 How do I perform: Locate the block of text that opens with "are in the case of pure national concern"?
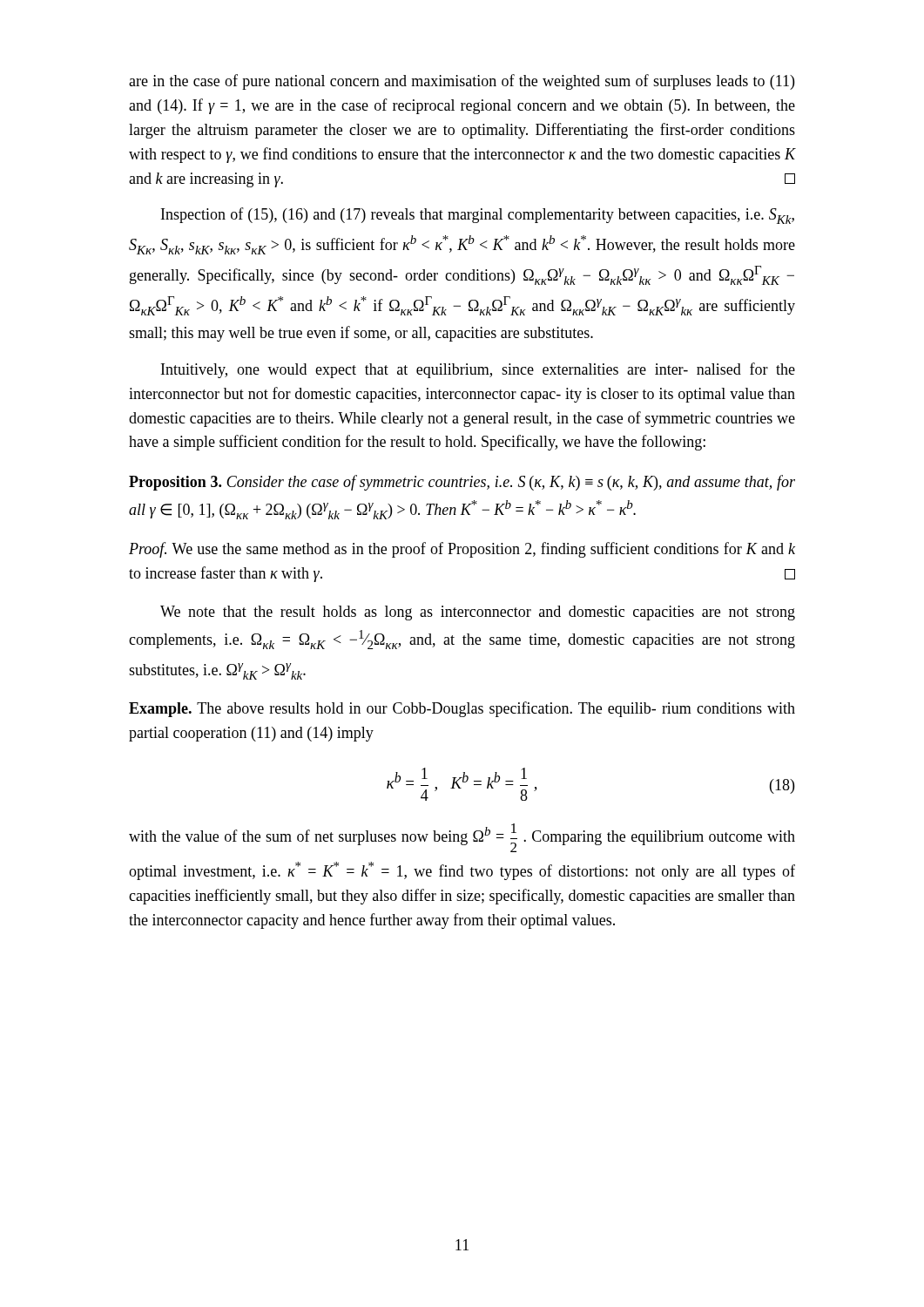[x=462, y=132]
